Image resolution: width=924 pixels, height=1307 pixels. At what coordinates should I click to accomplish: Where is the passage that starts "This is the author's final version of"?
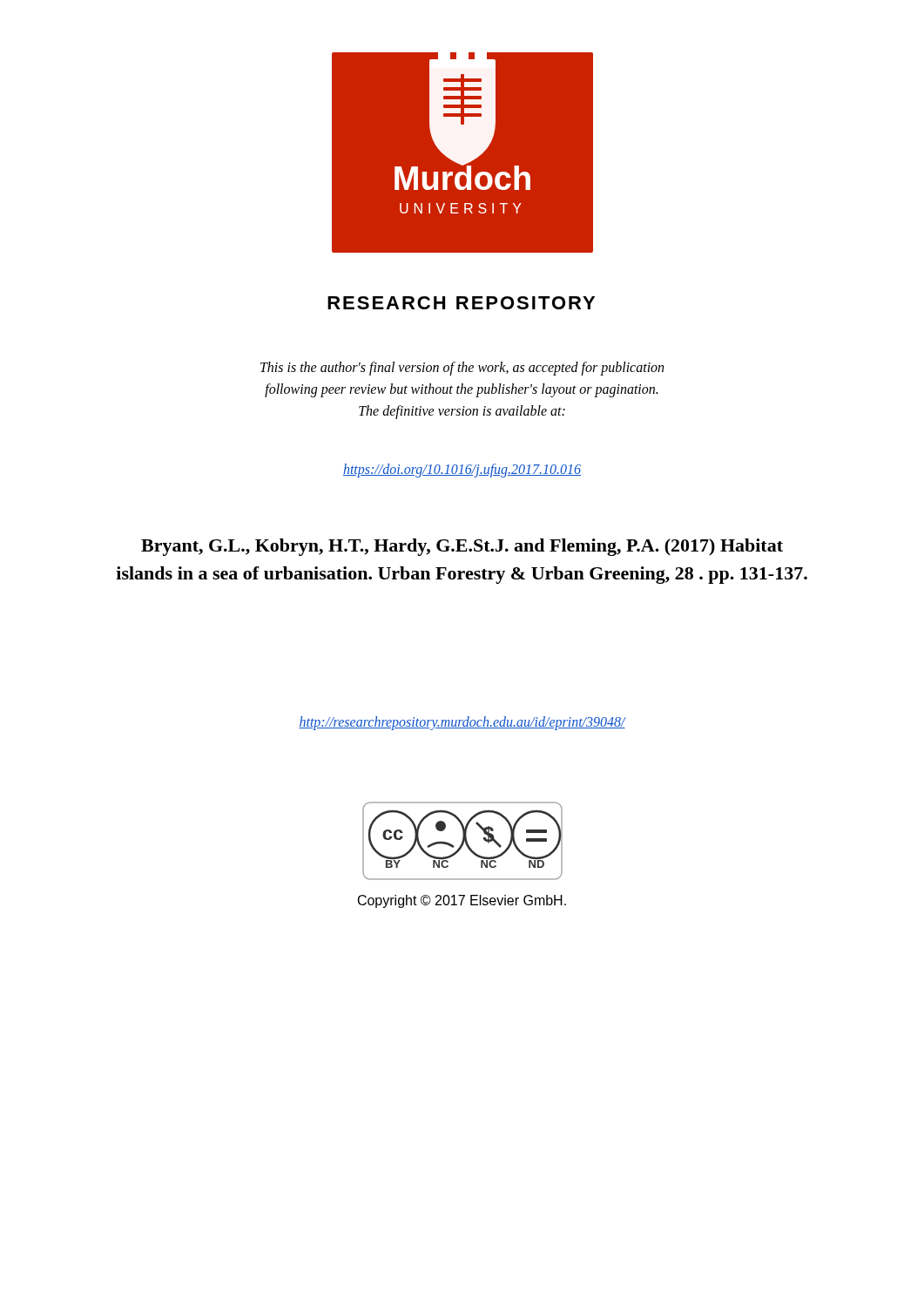[462, 390]
